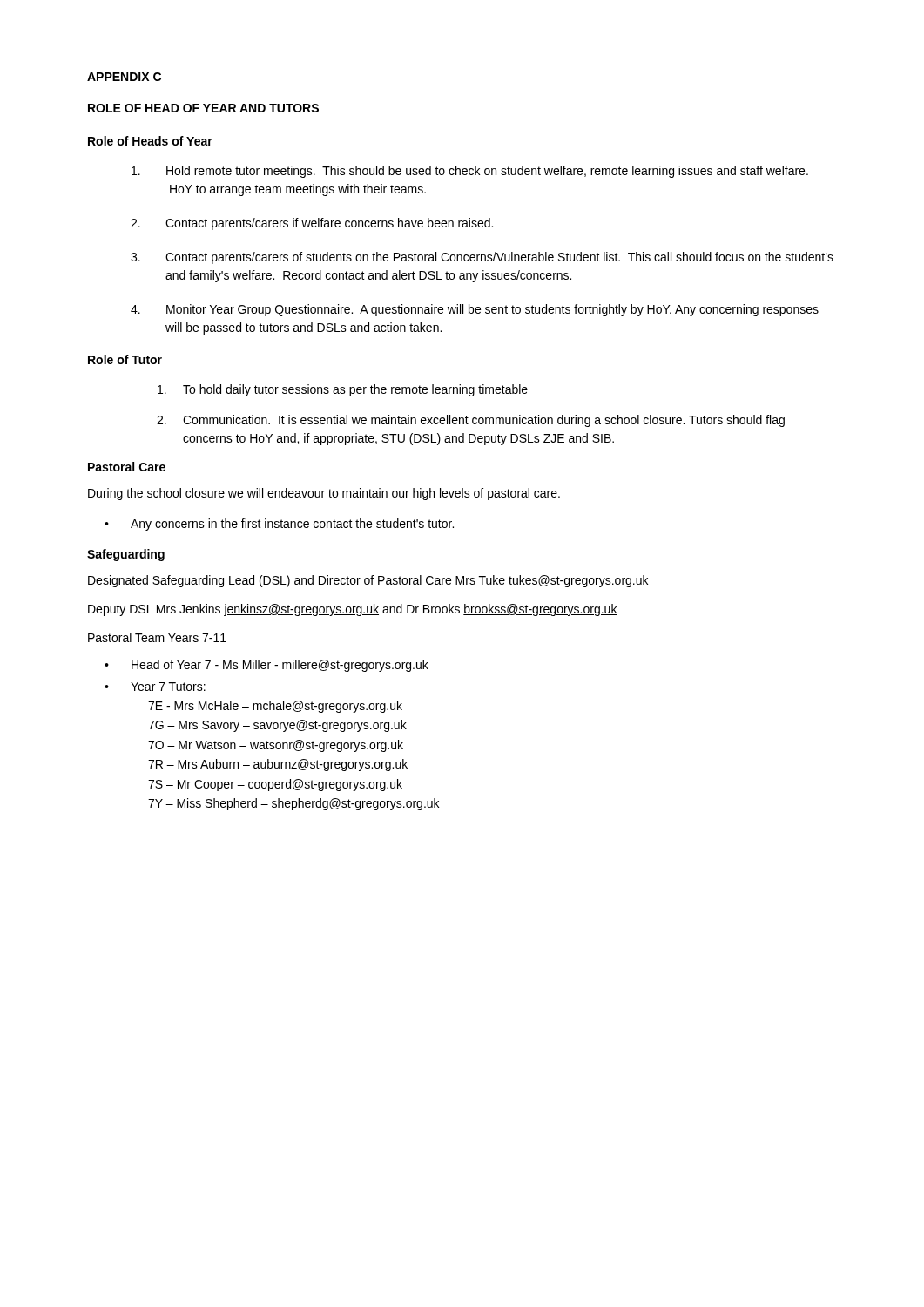Select the passage starting "Hold remote tutor meetings. This should"
924x1307 pixels.
click(x=462, y=180)
